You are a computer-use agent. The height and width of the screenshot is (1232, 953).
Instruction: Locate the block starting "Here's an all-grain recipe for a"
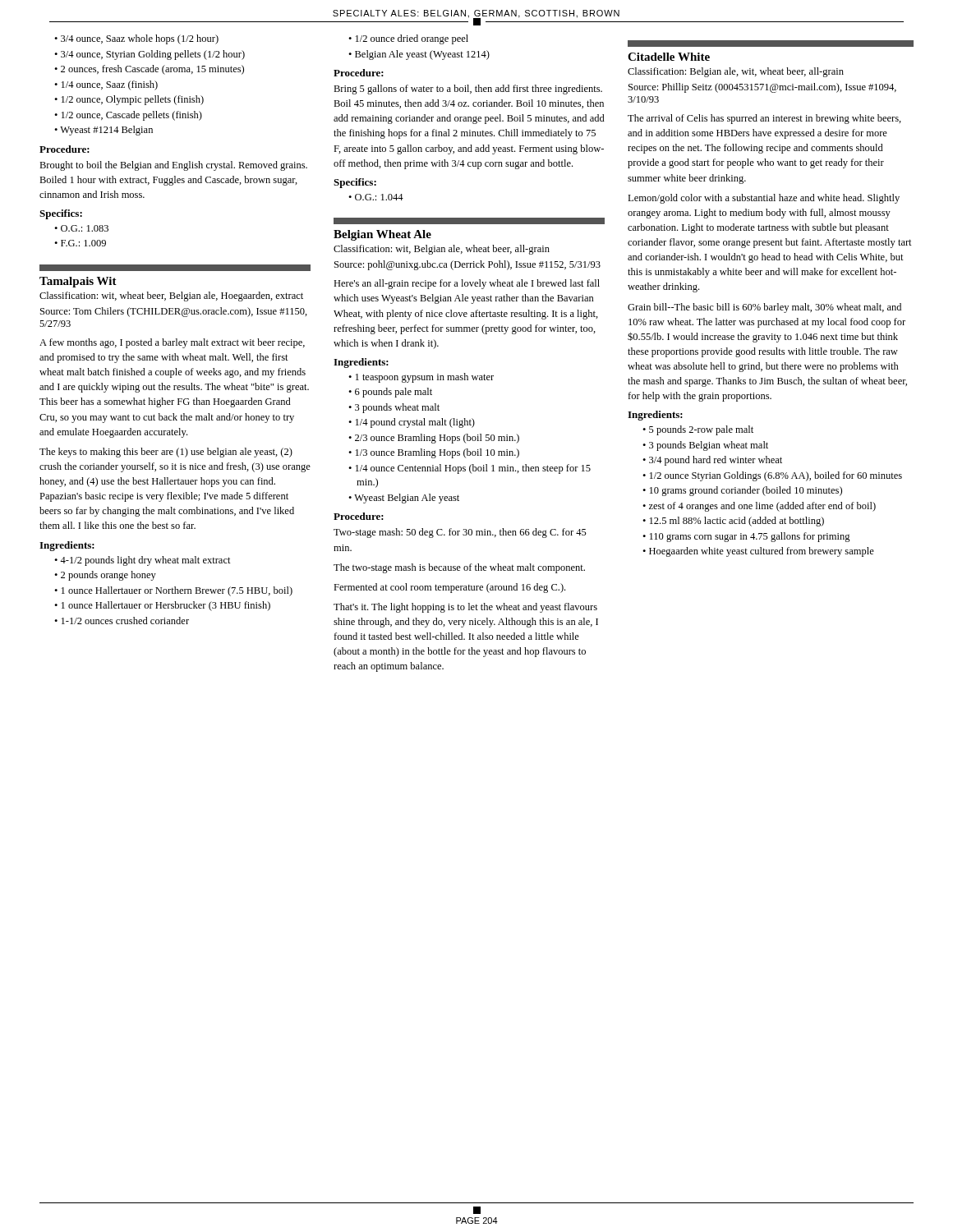point(467,313)
